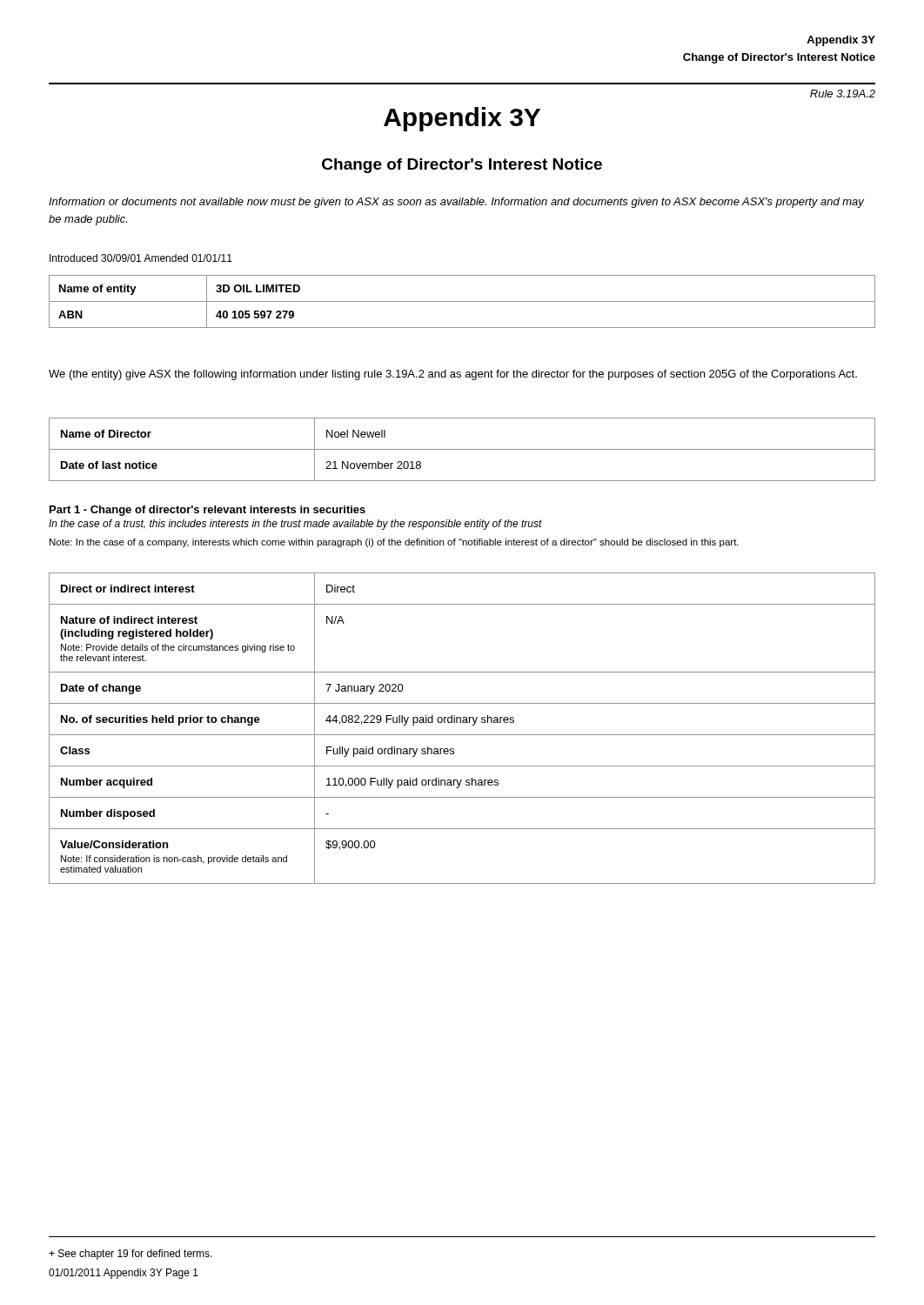Click on the table containing "Name of entity"
This screenshot has height=1305, width=924.
(462, 301)
